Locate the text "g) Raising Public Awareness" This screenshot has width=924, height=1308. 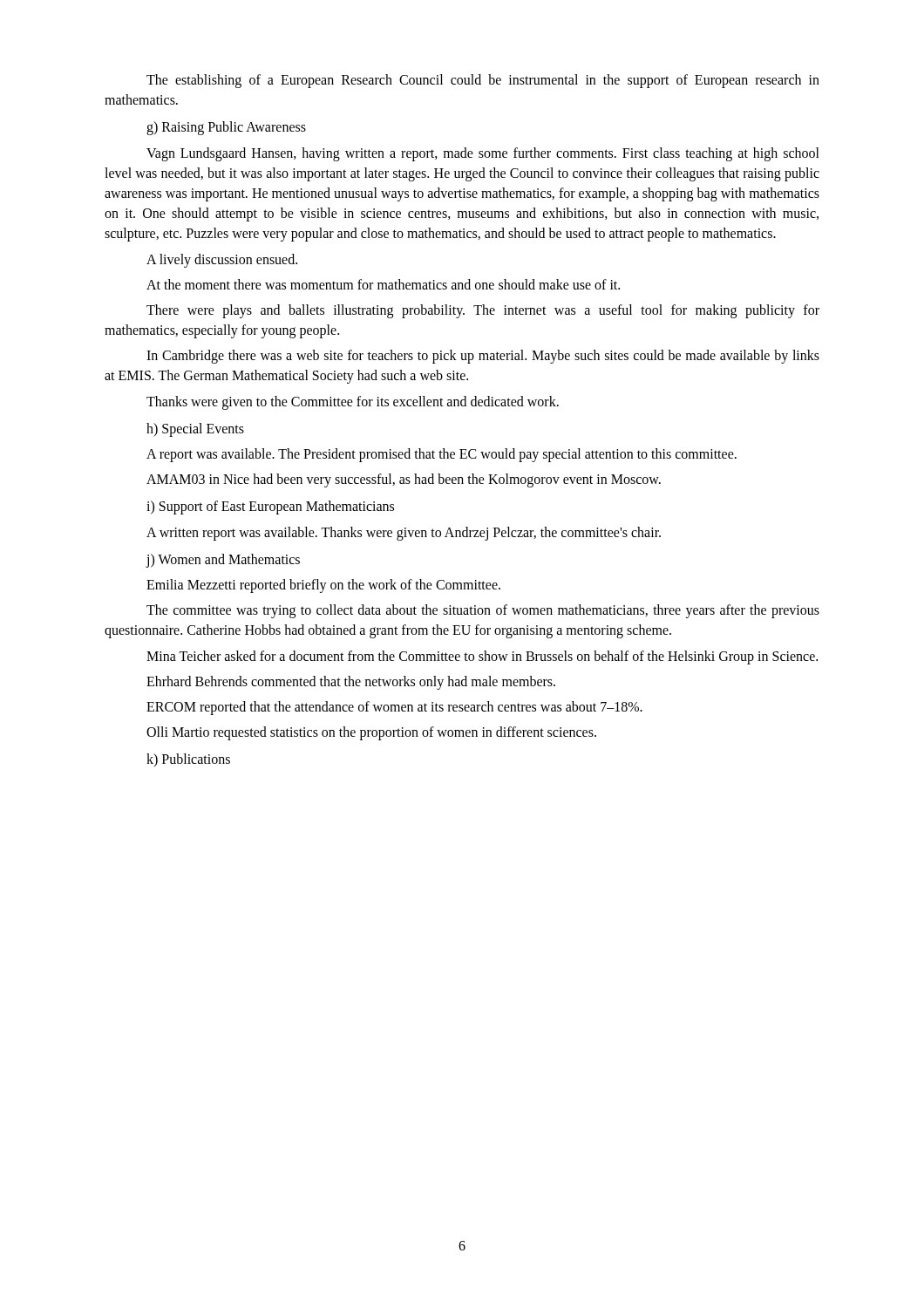coord(226,128)
